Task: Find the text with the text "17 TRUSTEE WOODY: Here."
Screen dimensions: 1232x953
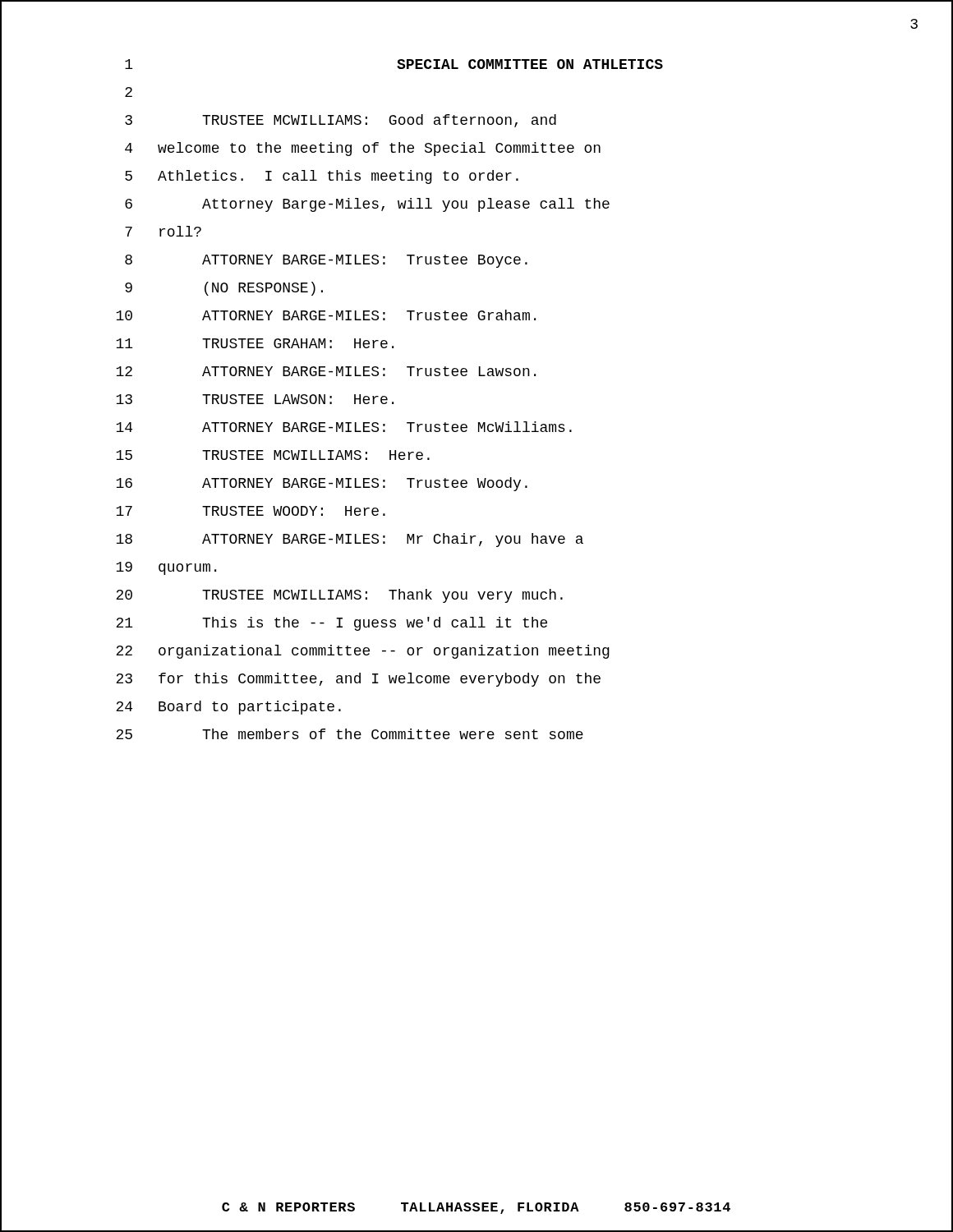Action: pos(236,512)
